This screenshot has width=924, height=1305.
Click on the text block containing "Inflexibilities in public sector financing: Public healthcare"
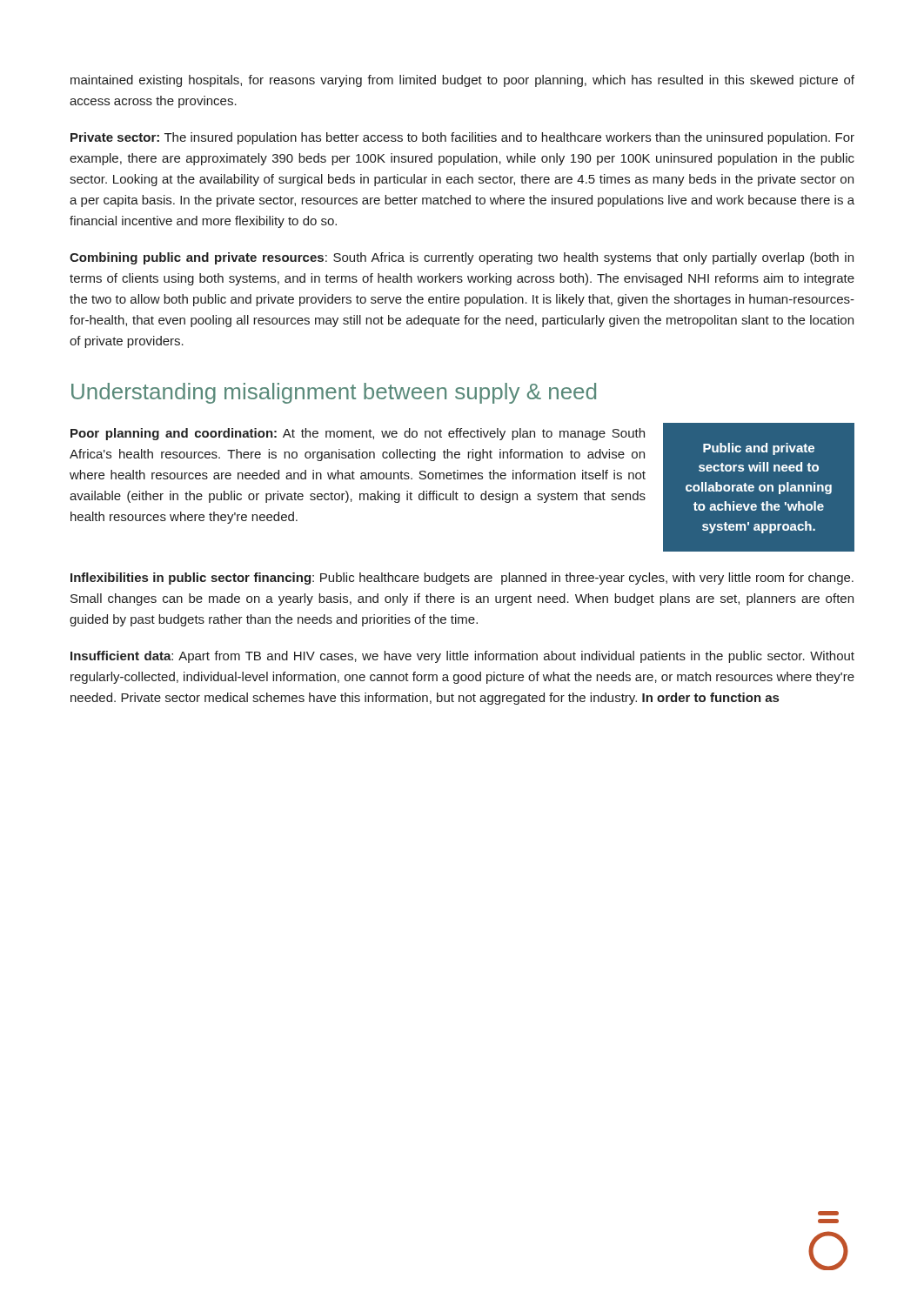tap(462, 598)
